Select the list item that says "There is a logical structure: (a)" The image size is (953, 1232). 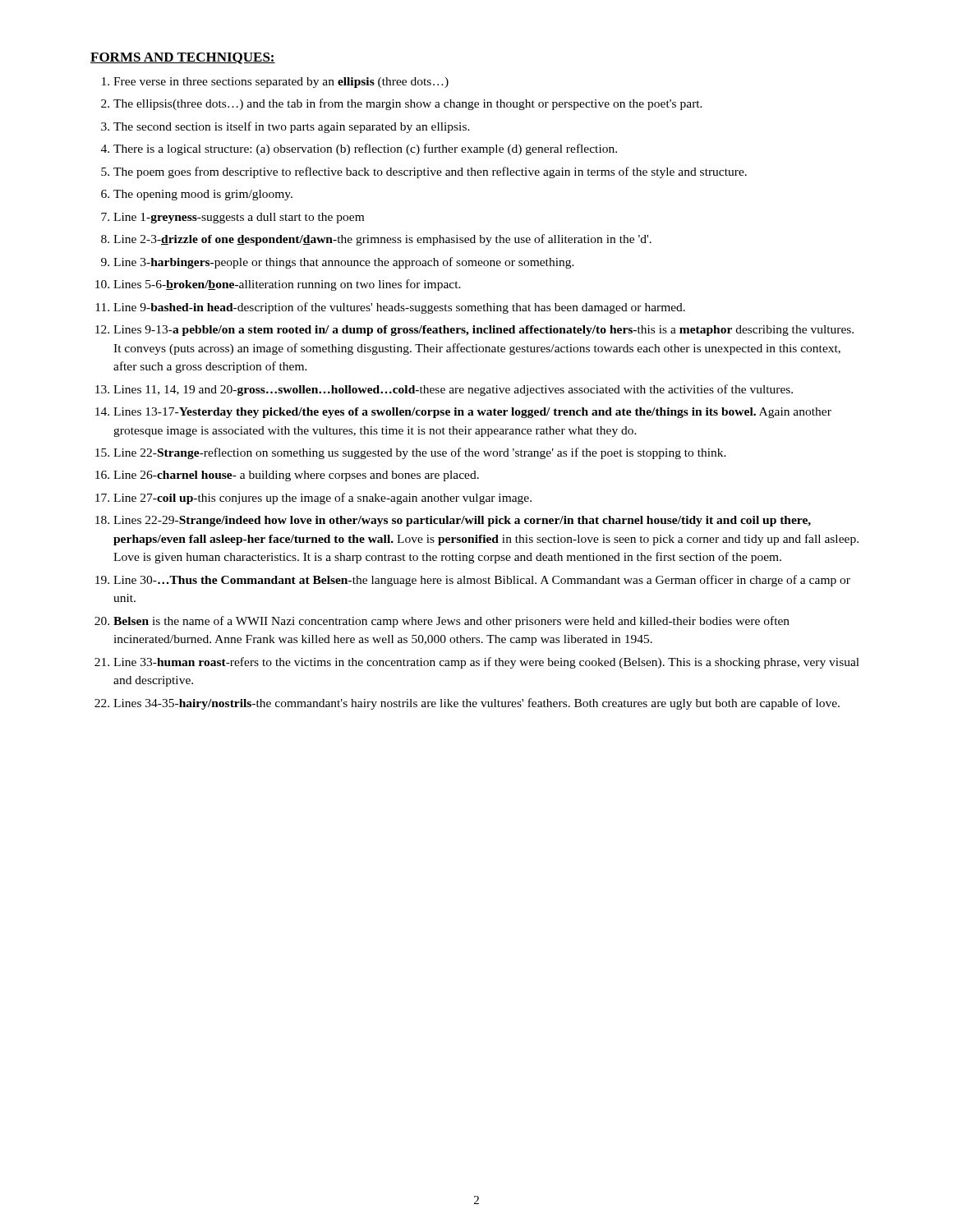(x=366, y=149)
